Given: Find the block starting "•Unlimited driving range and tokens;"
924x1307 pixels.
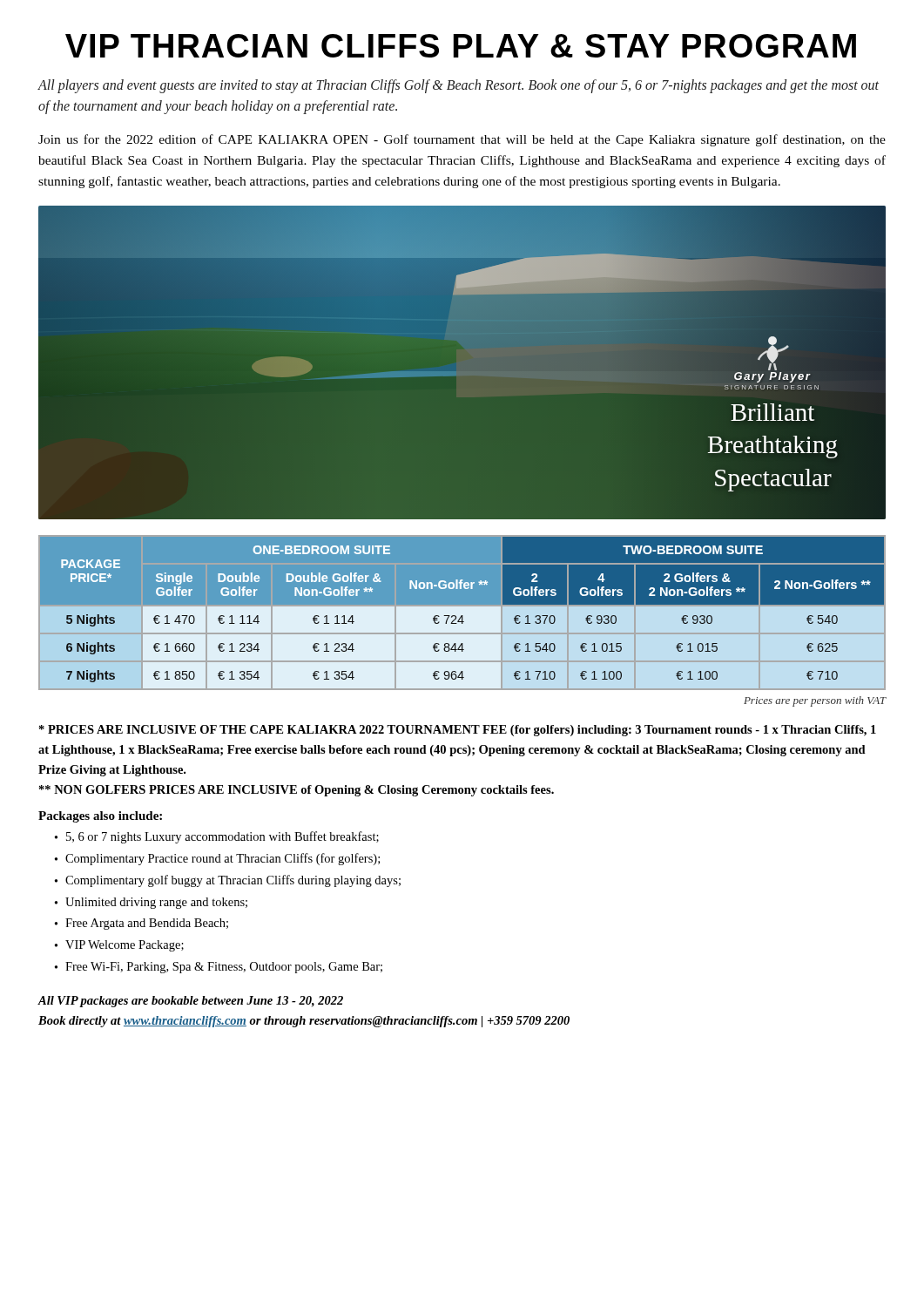Looking at the screenshot, I should coord(151,903).
